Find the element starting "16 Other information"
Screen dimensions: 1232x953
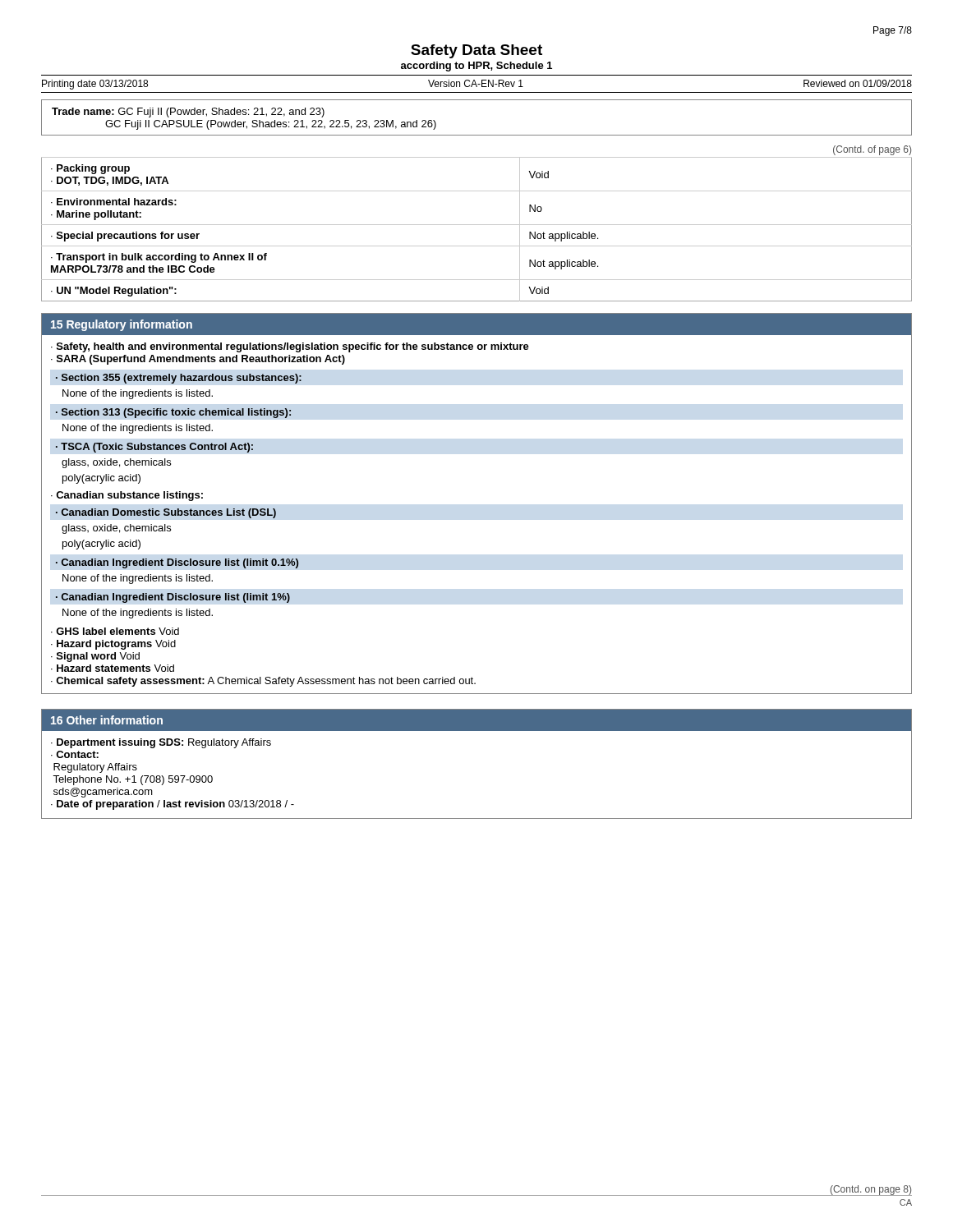(107, 720)
